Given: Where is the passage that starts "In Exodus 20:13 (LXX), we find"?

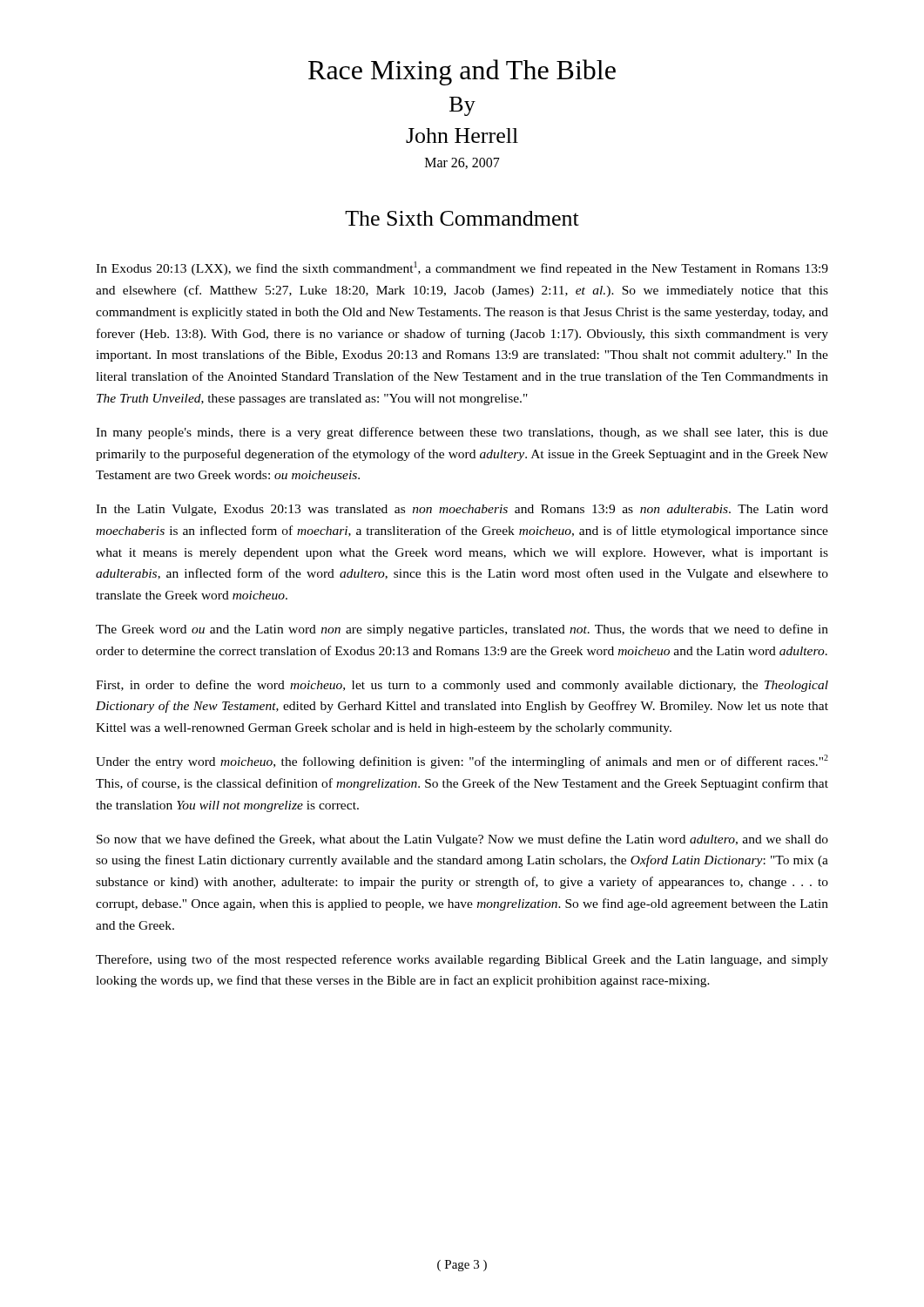Looking at the screenshot, I should tap(462, 332).
